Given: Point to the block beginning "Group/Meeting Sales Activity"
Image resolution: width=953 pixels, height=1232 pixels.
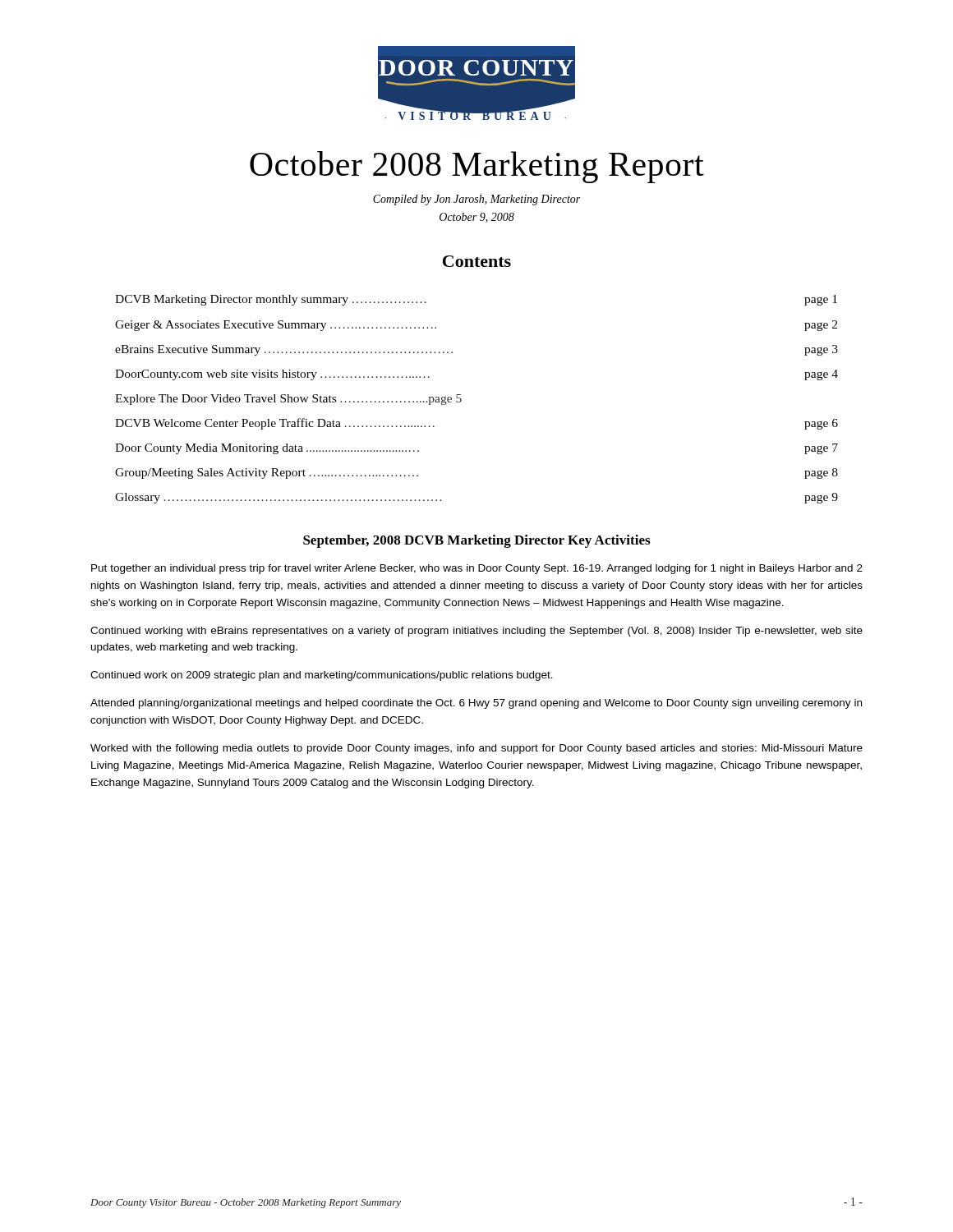Looking at the screenshot, I should 208,473.
